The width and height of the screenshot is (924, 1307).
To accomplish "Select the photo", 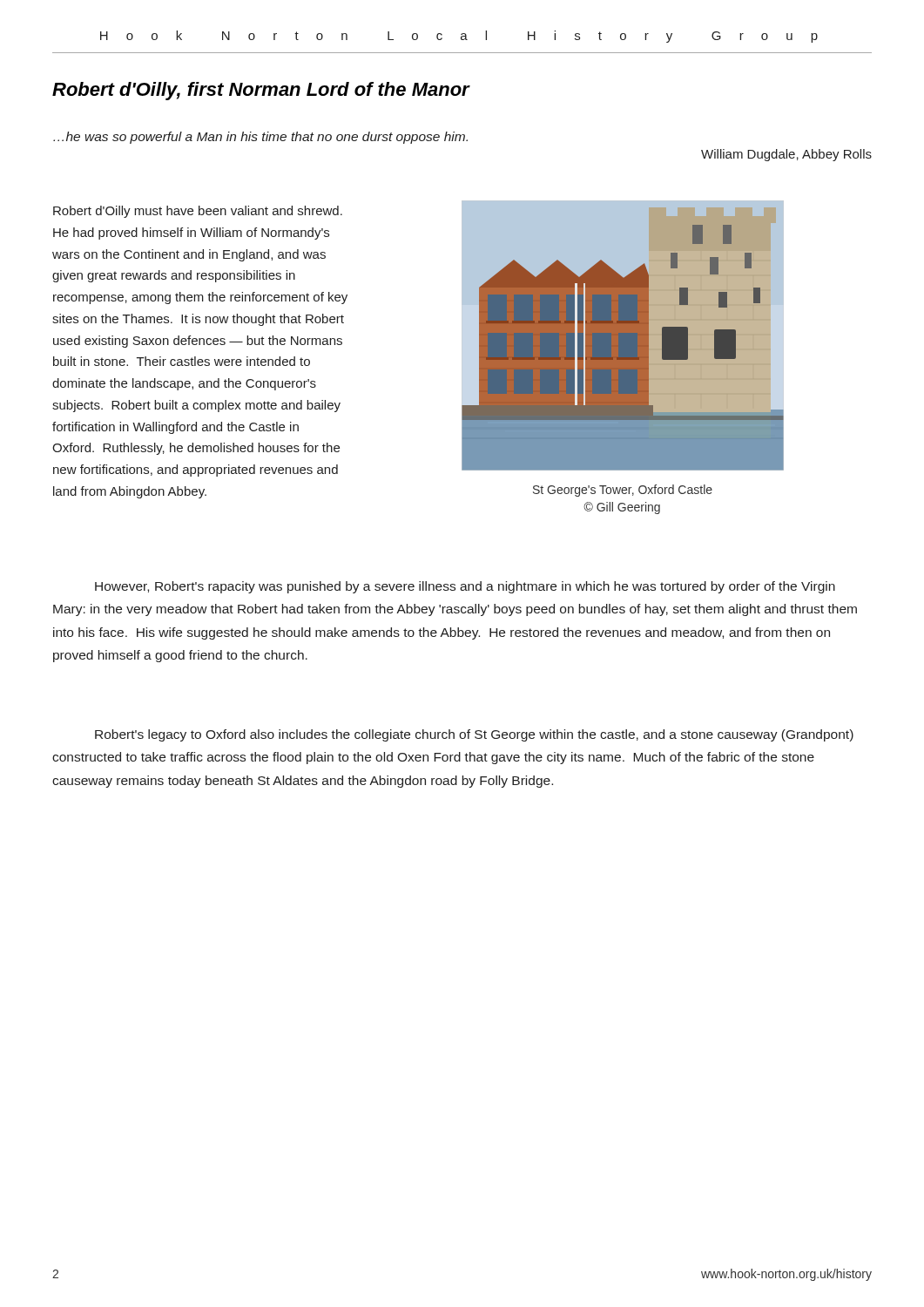I will point(622,337).
